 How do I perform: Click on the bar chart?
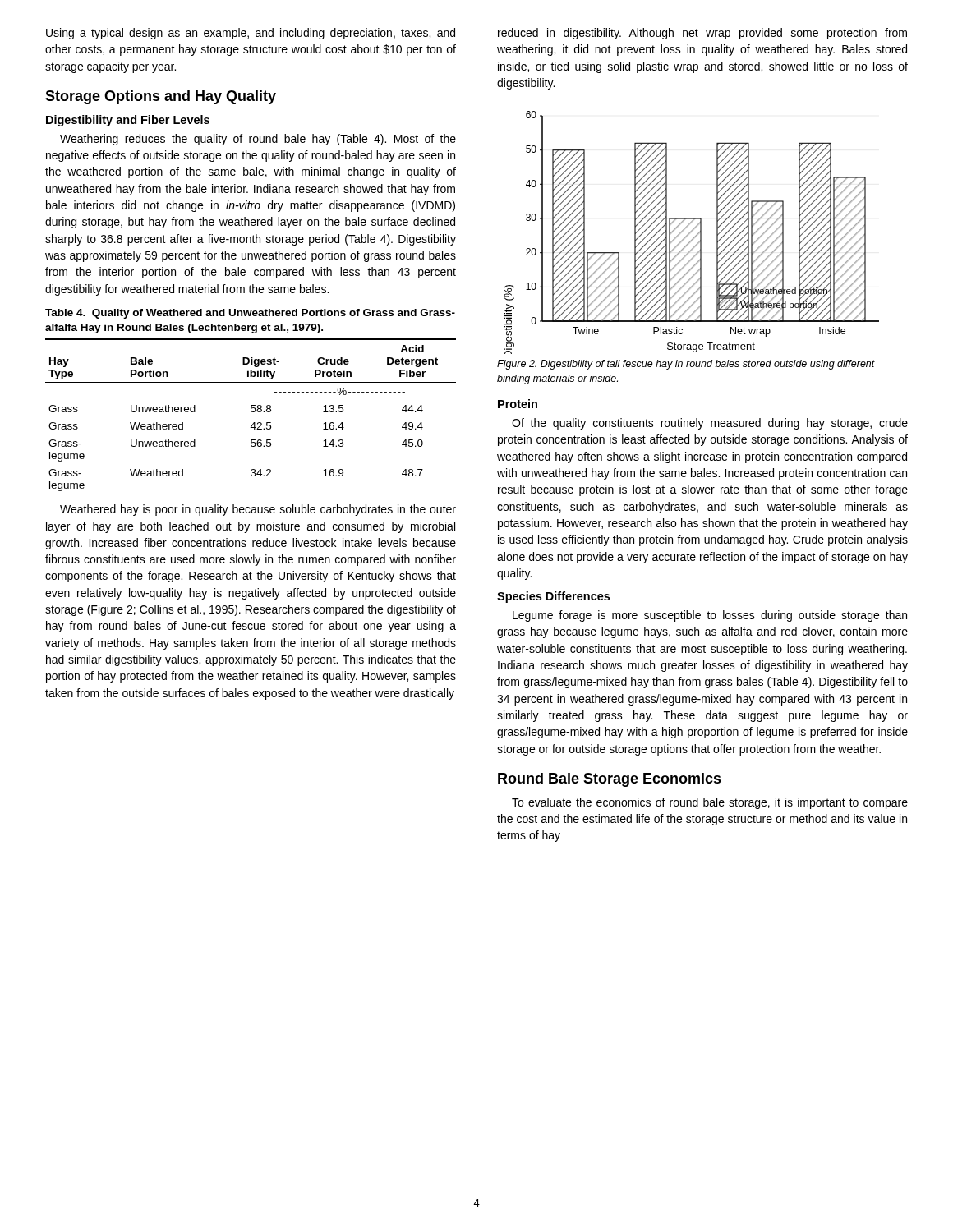pyautogui.click(x=702, y=227)
